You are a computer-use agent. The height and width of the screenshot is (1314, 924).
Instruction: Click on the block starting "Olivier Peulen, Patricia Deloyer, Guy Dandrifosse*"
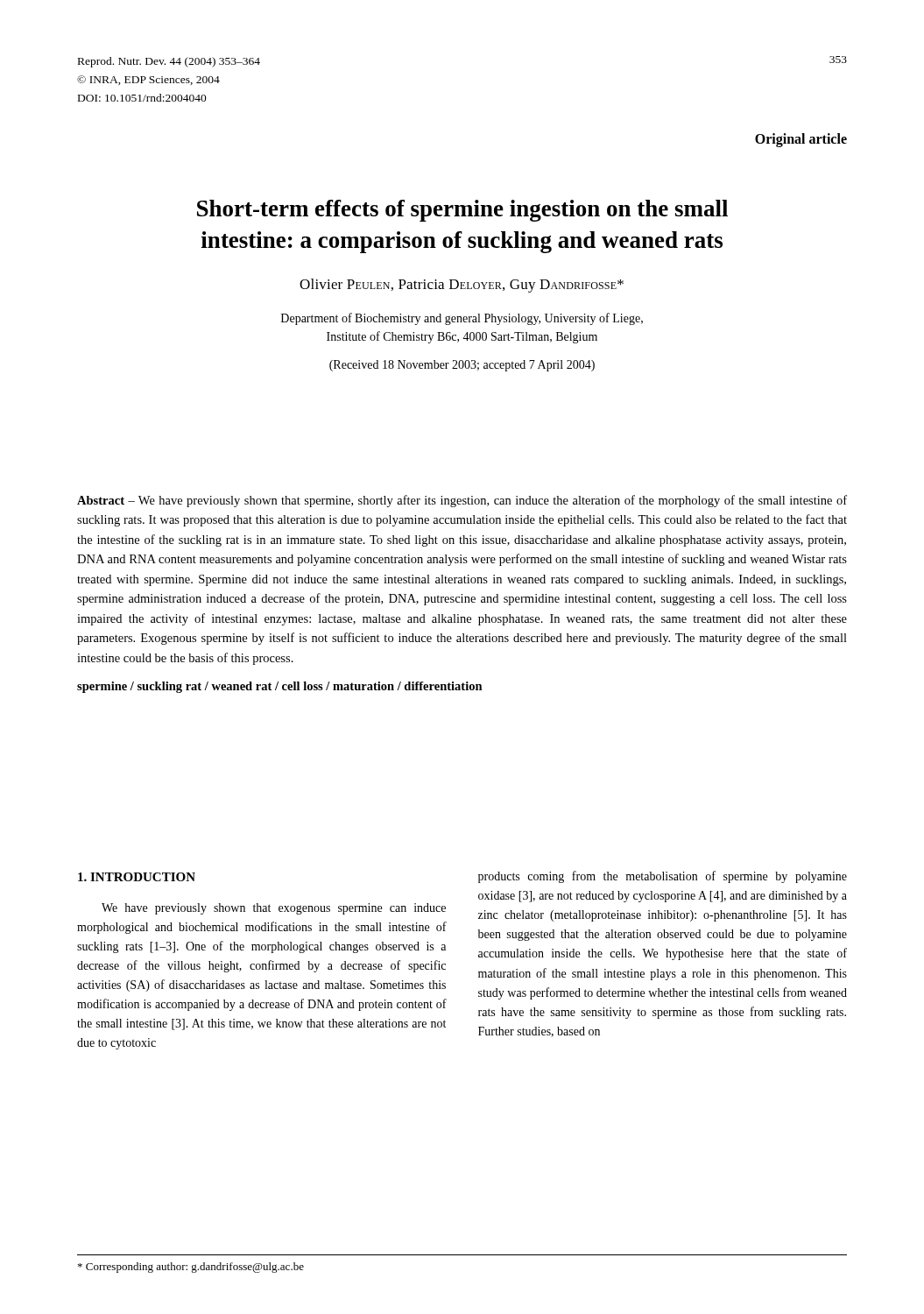[462, 284]
